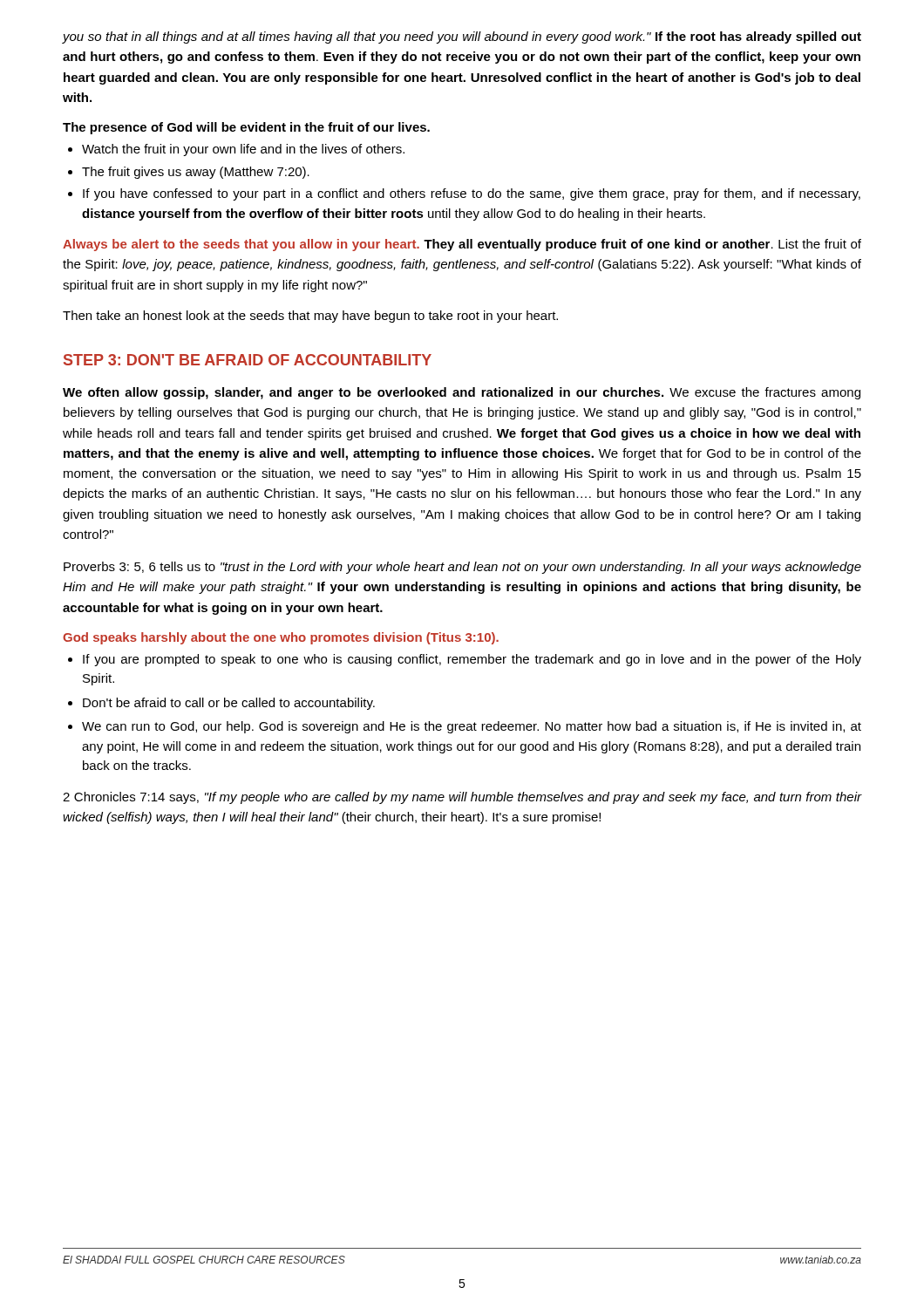Find the list item that says "Don't be afraid"

click(229, 702)
